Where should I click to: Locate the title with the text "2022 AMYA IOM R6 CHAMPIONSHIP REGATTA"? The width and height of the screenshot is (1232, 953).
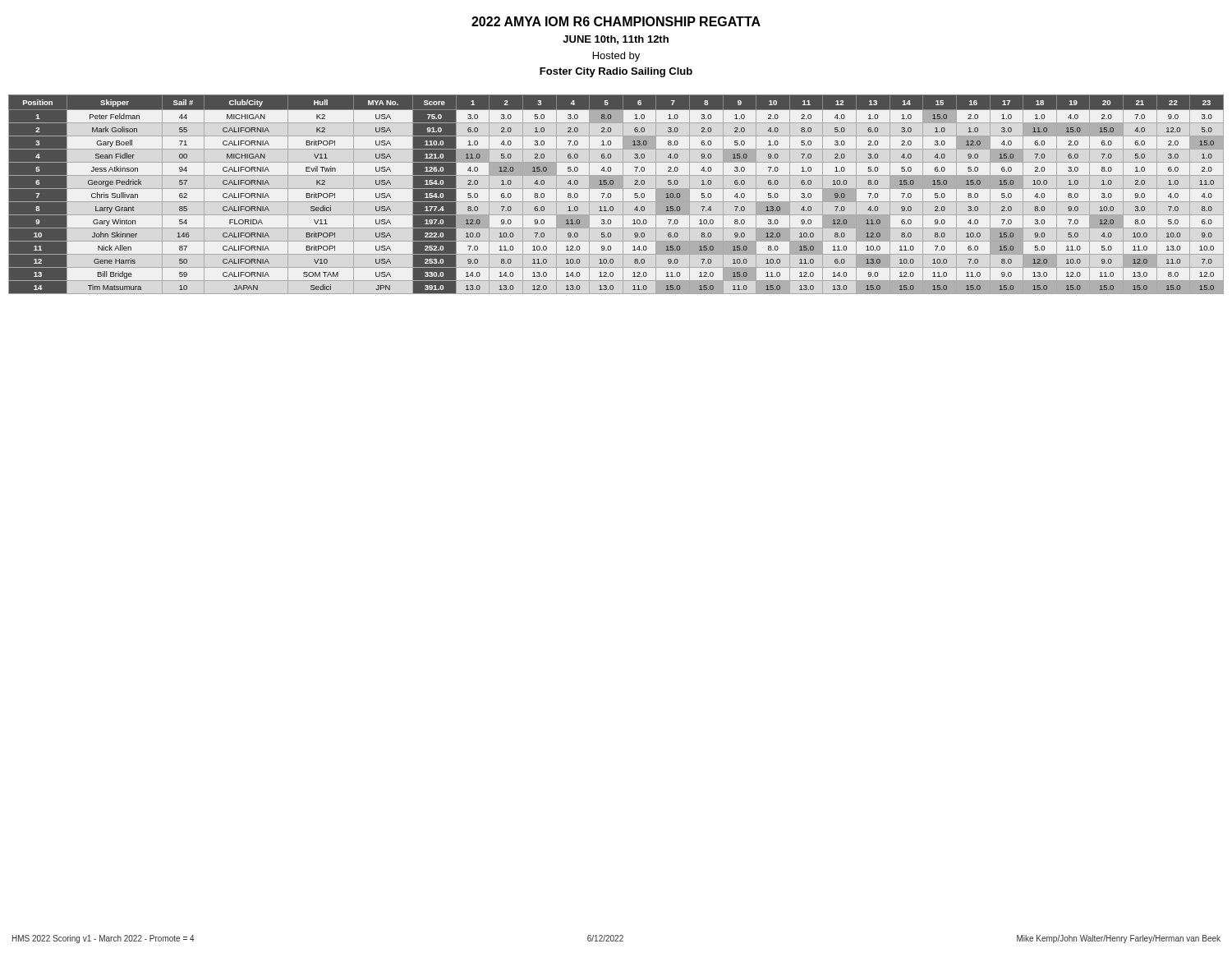coord(616,22)
